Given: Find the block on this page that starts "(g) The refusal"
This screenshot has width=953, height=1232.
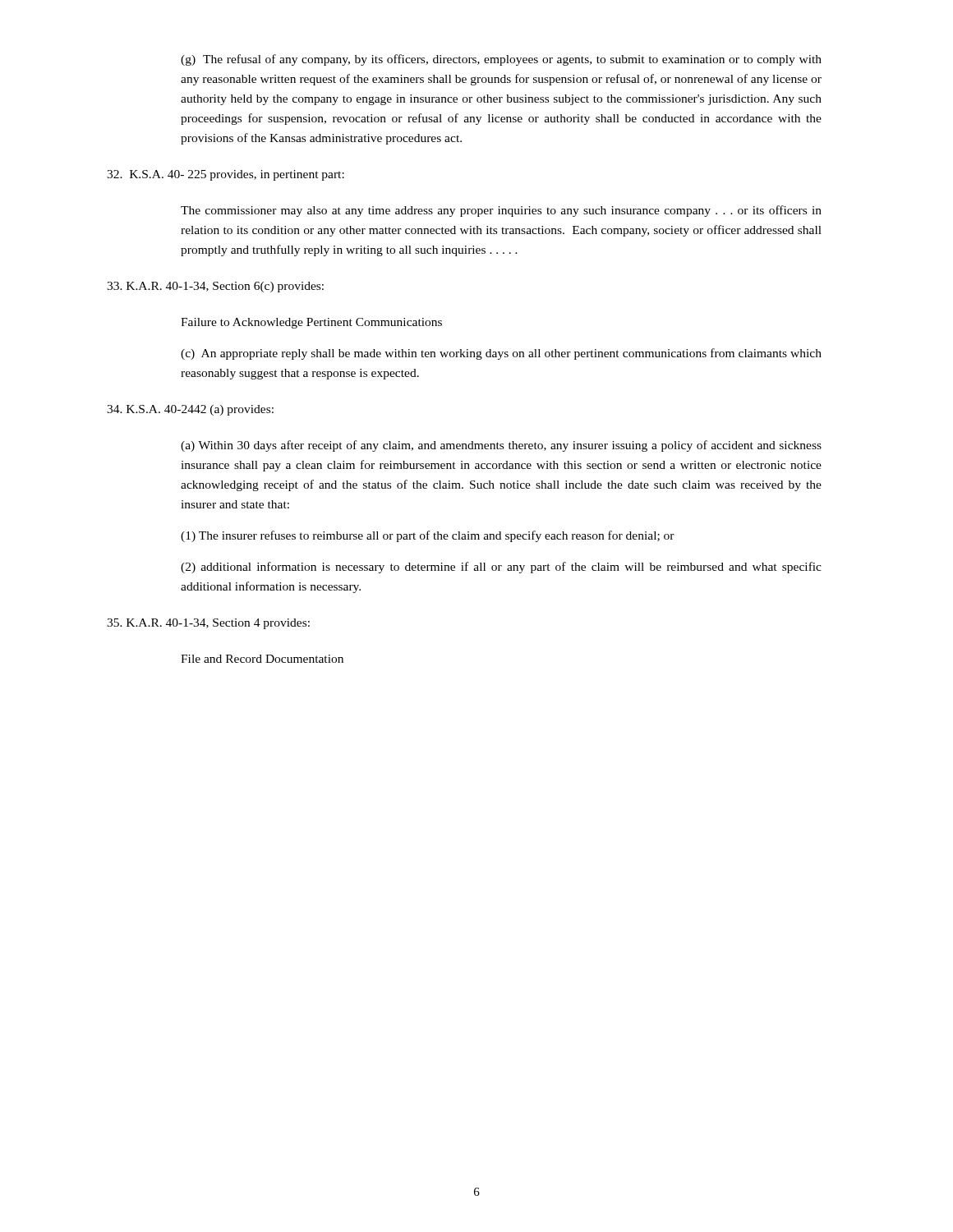Looking at the screenshot, I should pos(501,98).
